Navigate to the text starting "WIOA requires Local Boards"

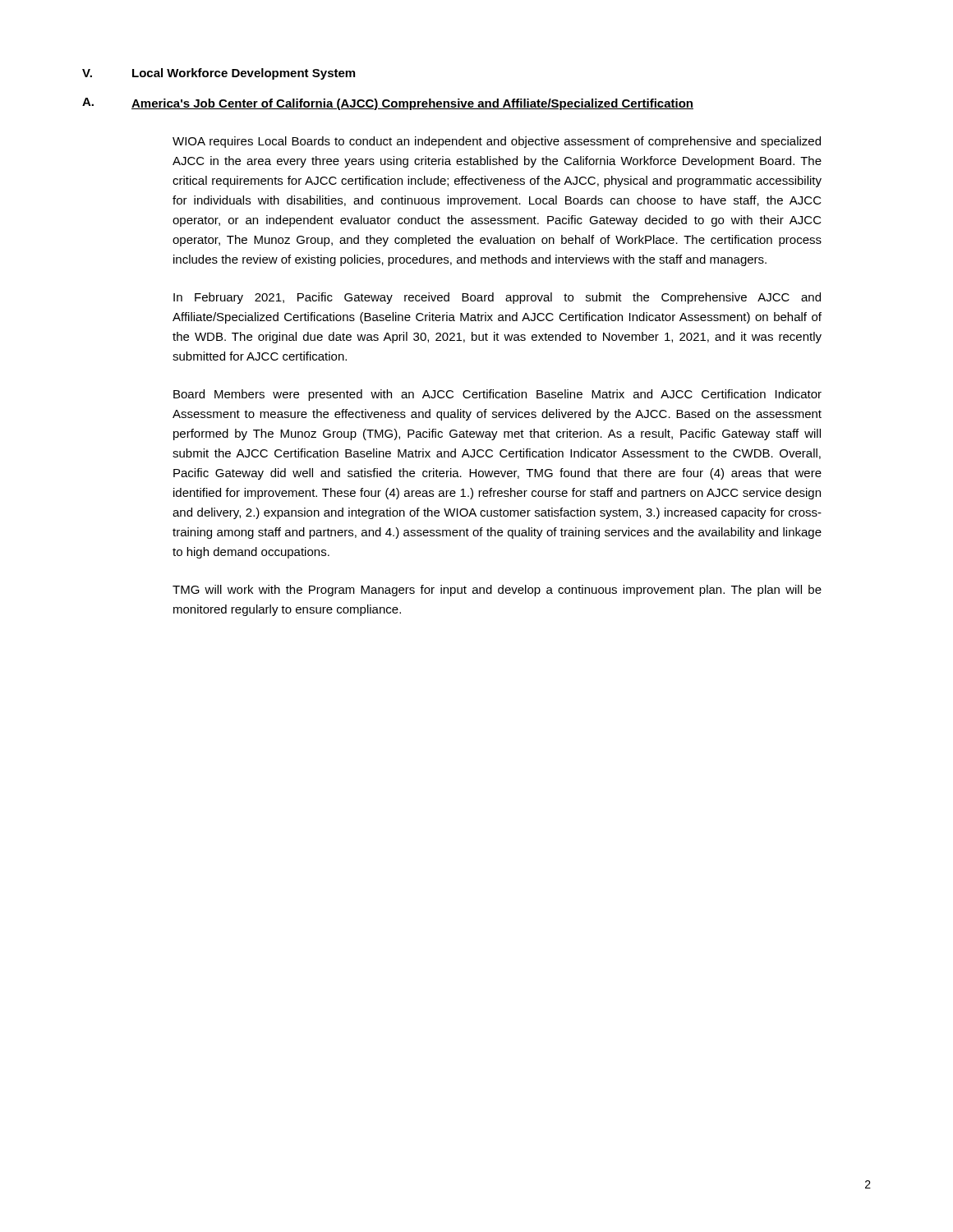497,200
